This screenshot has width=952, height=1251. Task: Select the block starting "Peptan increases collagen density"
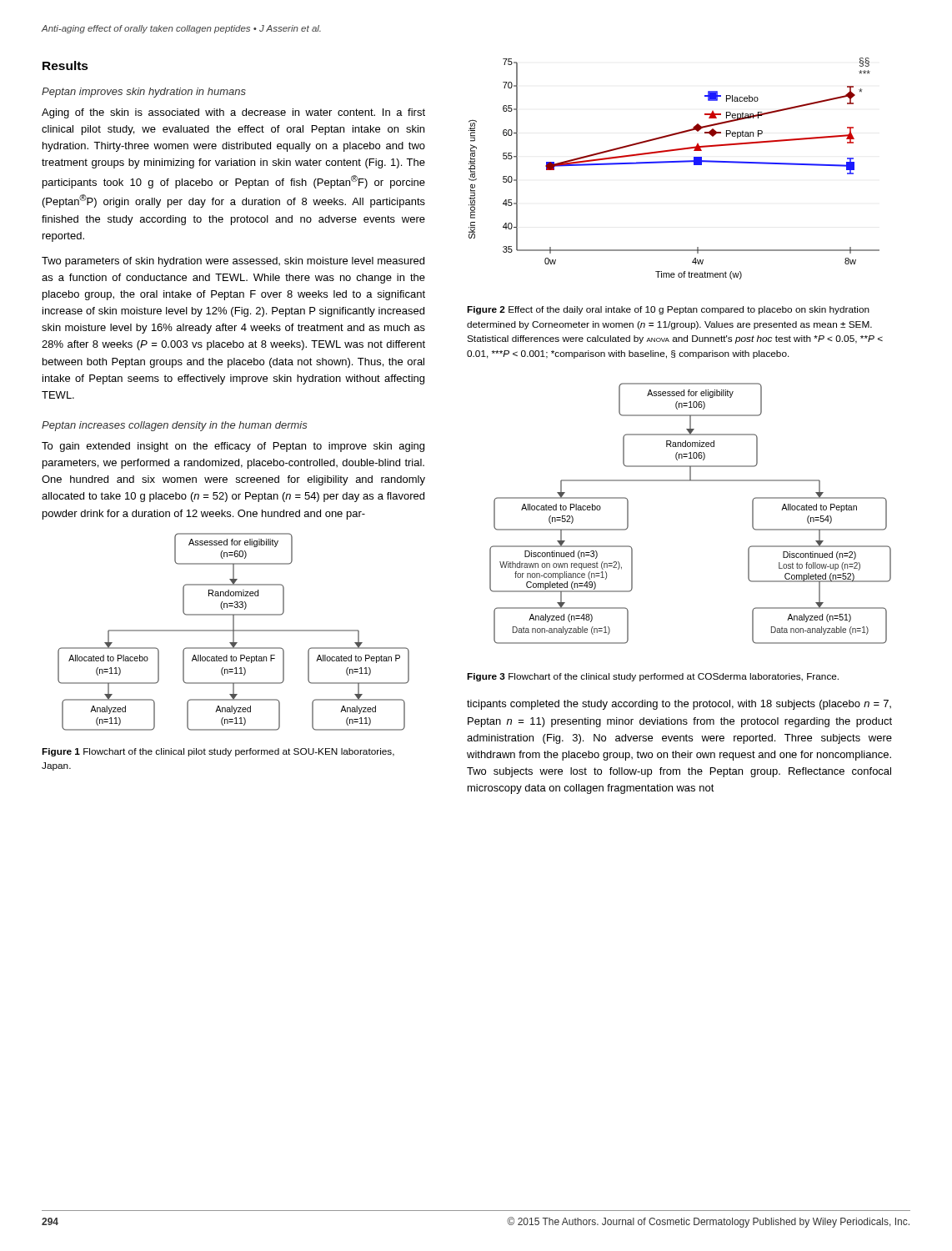(175, 425)
